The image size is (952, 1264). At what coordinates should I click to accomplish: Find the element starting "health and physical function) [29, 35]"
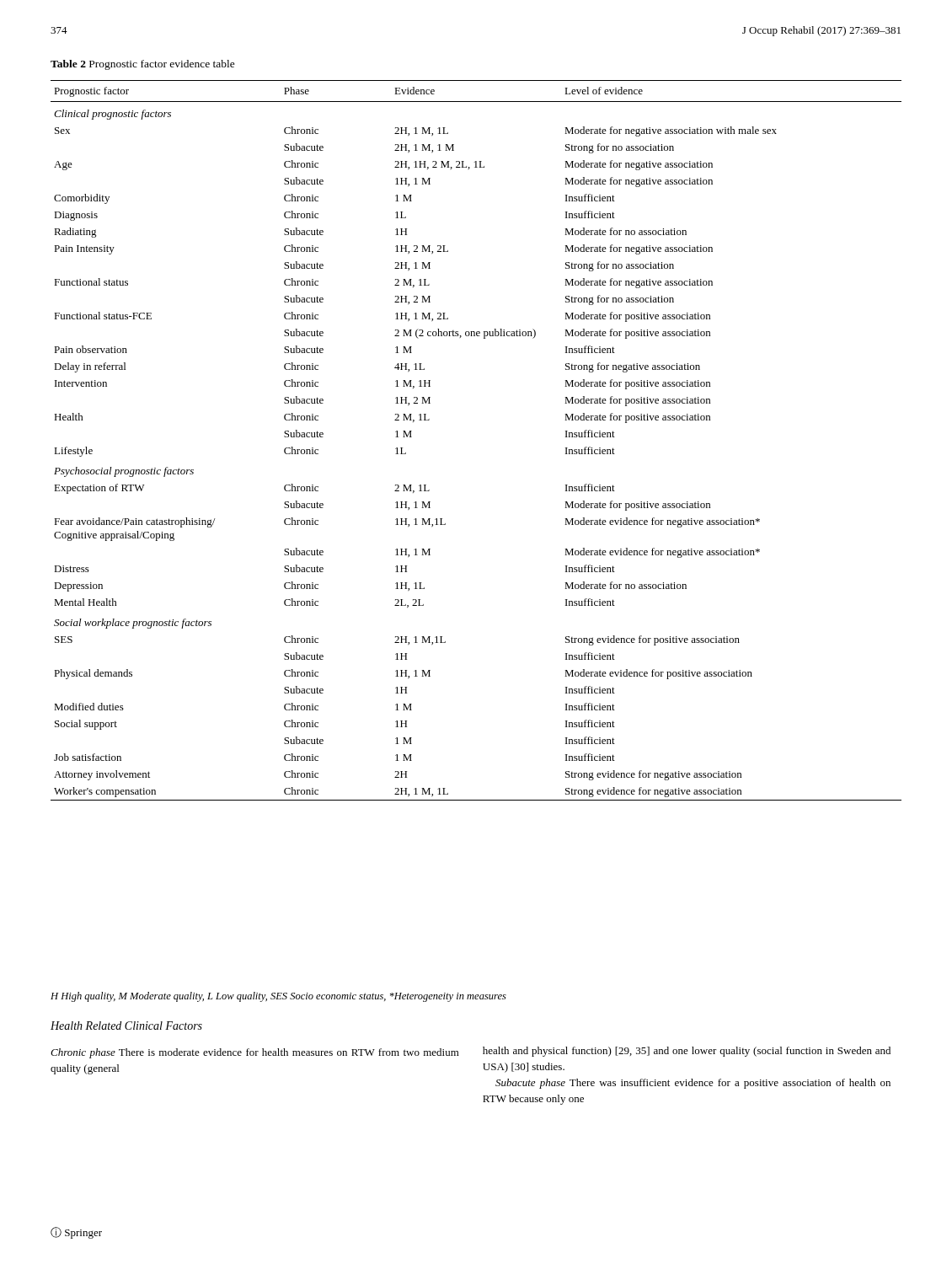click(x=687, y=1074)
